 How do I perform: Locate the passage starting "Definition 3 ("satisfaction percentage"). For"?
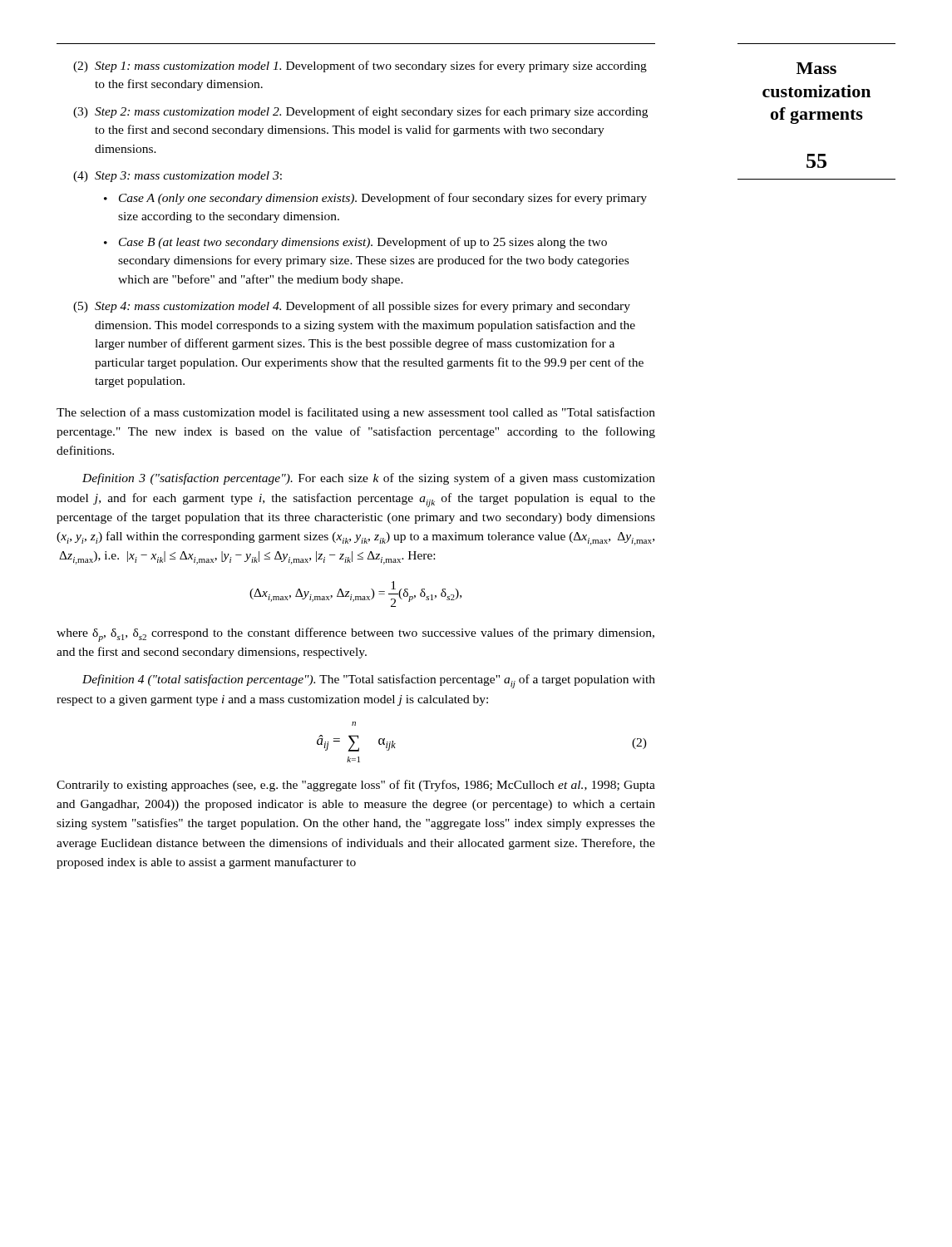pyautogui.click(x=356, y=518)
